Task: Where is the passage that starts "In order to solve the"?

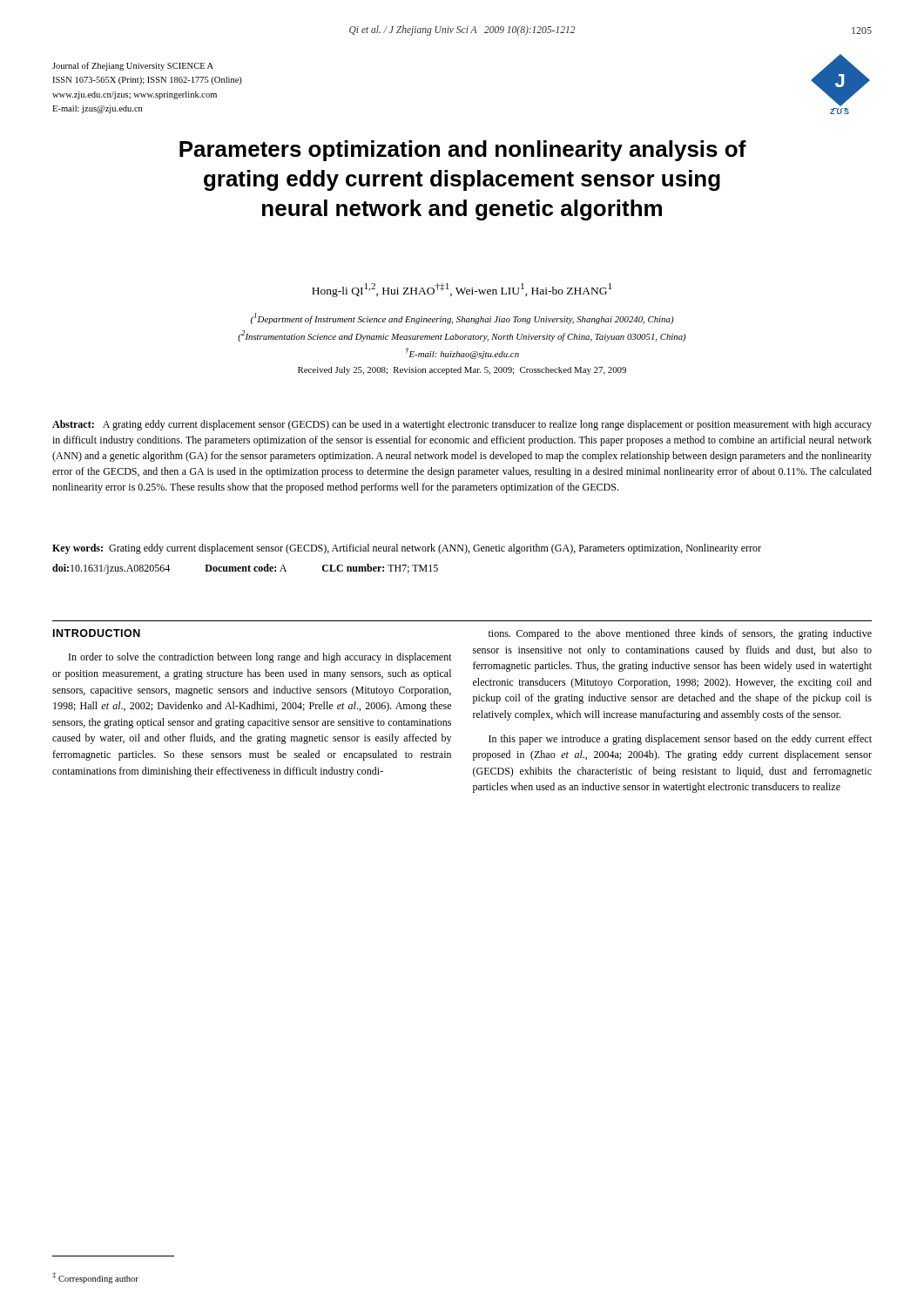Action: coord(252,714)
